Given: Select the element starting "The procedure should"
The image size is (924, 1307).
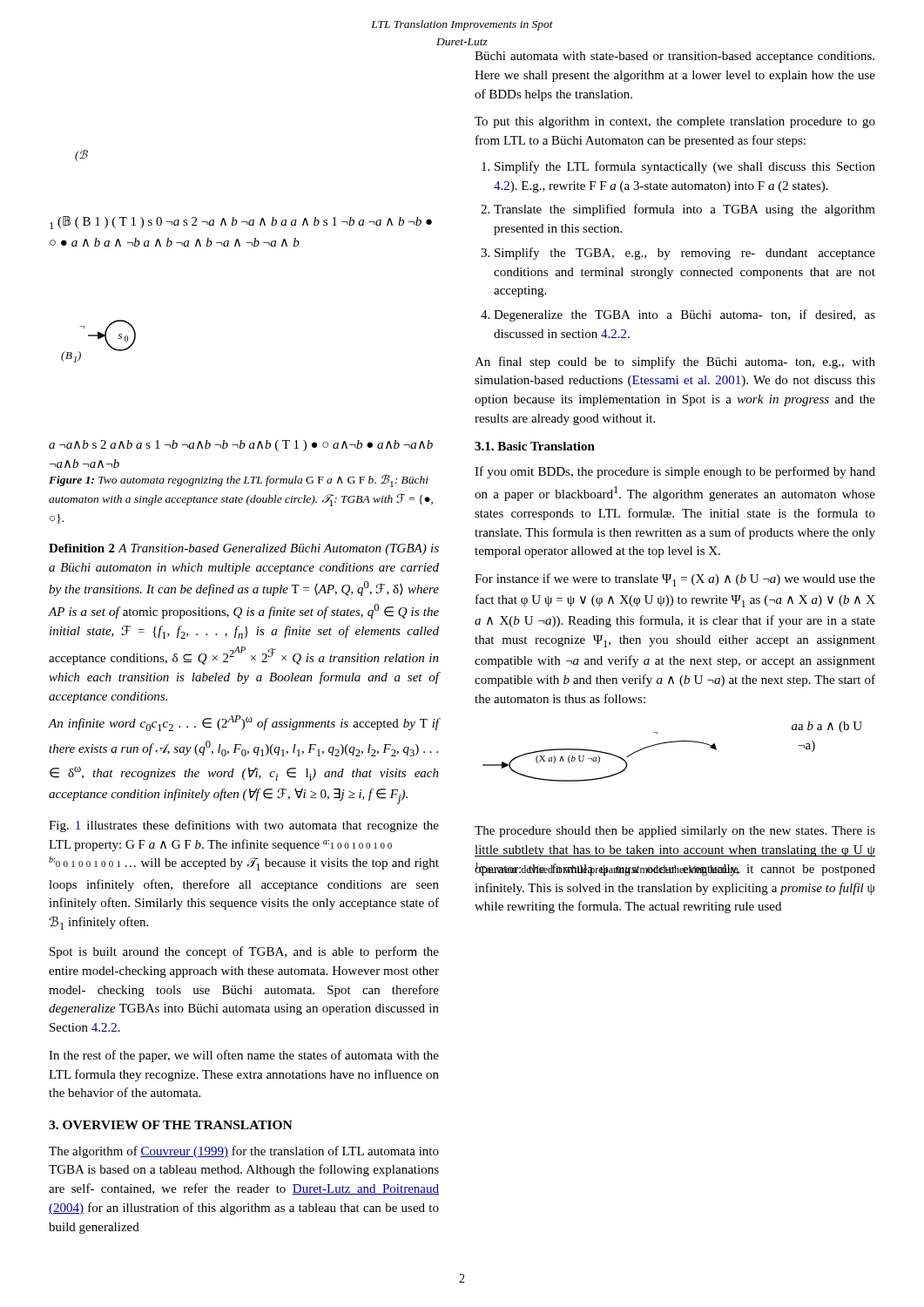Looking at the screenshot, I should pos(675,869).
